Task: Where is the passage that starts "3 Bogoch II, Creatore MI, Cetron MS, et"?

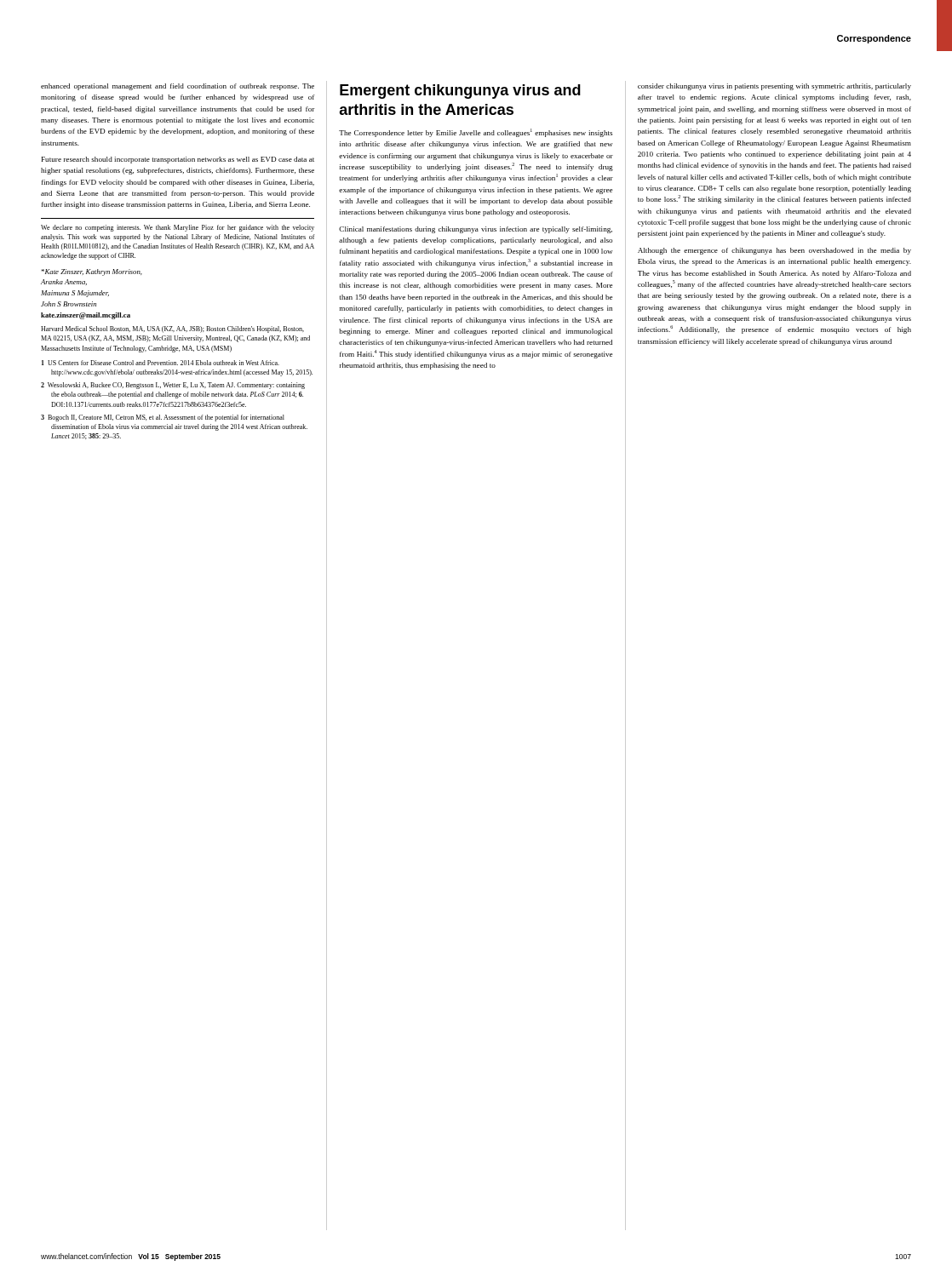Action: coord(174,427)
